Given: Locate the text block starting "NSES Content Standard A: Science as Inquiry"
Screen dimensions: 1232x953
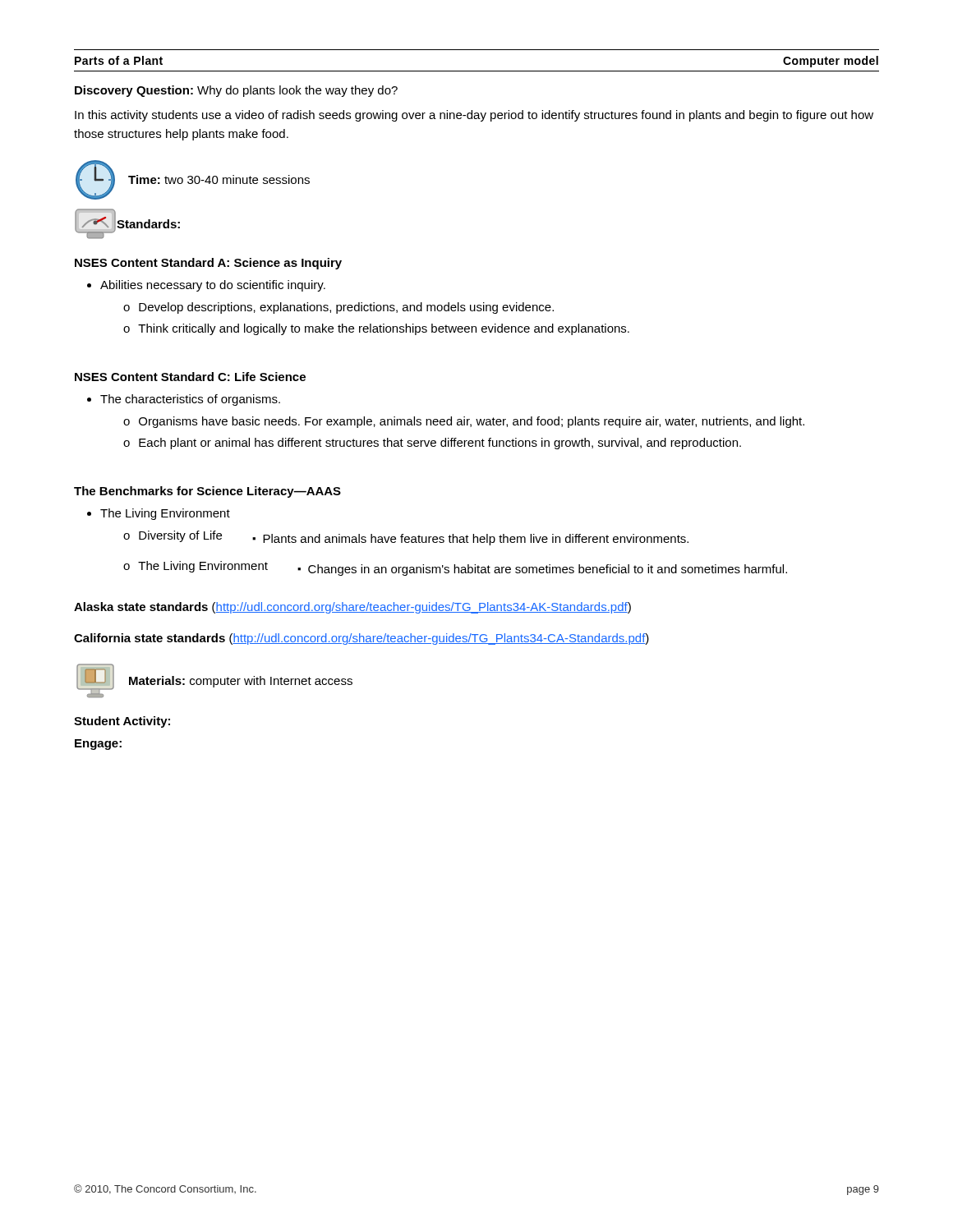Looking at the screenshot, I should 208,262.
